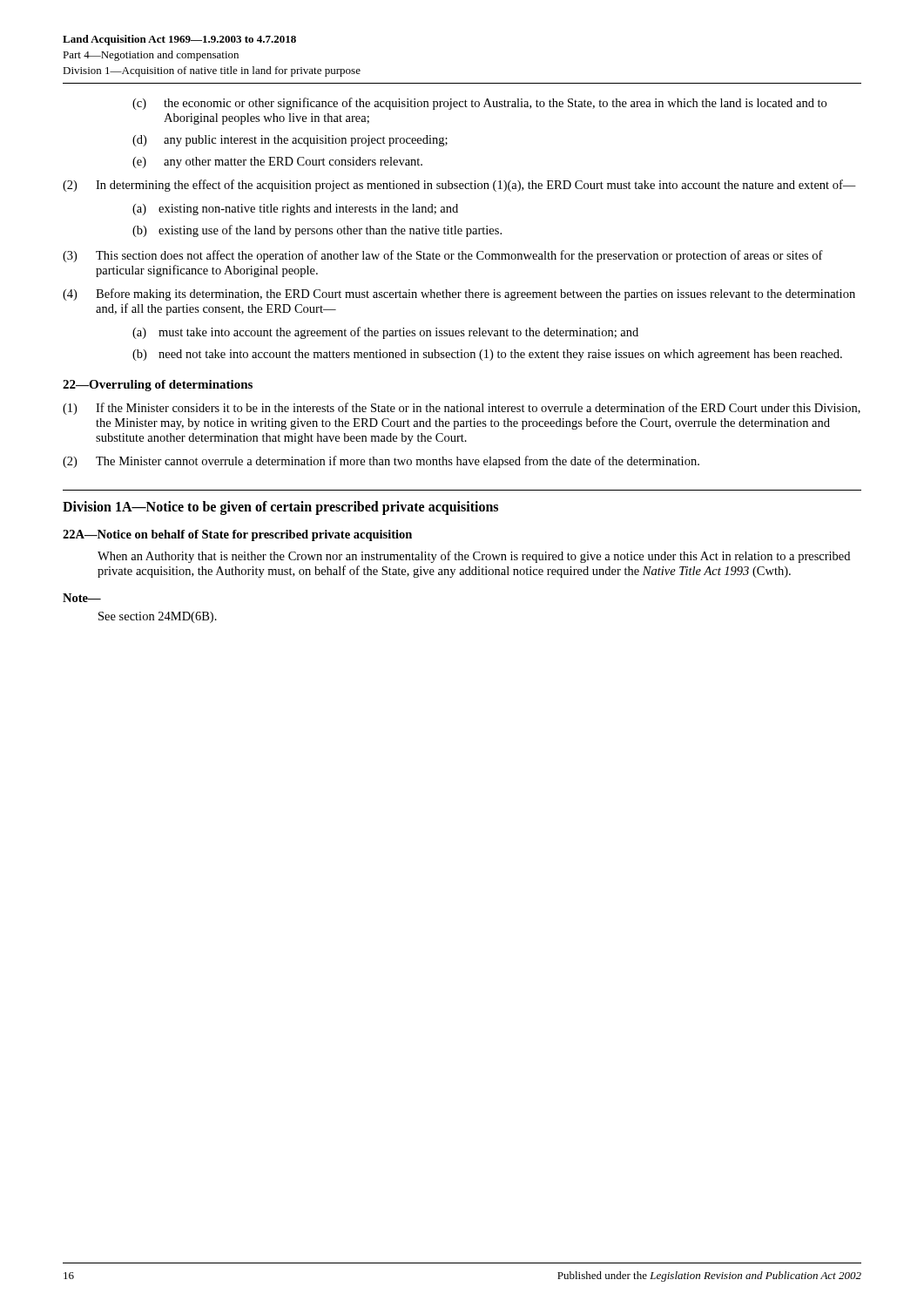Navigate to the block starting "(a) existing non-native title rights and"
Image resolution: width=924 pixels, height=1307 pixels.
[x=295, y=209]
